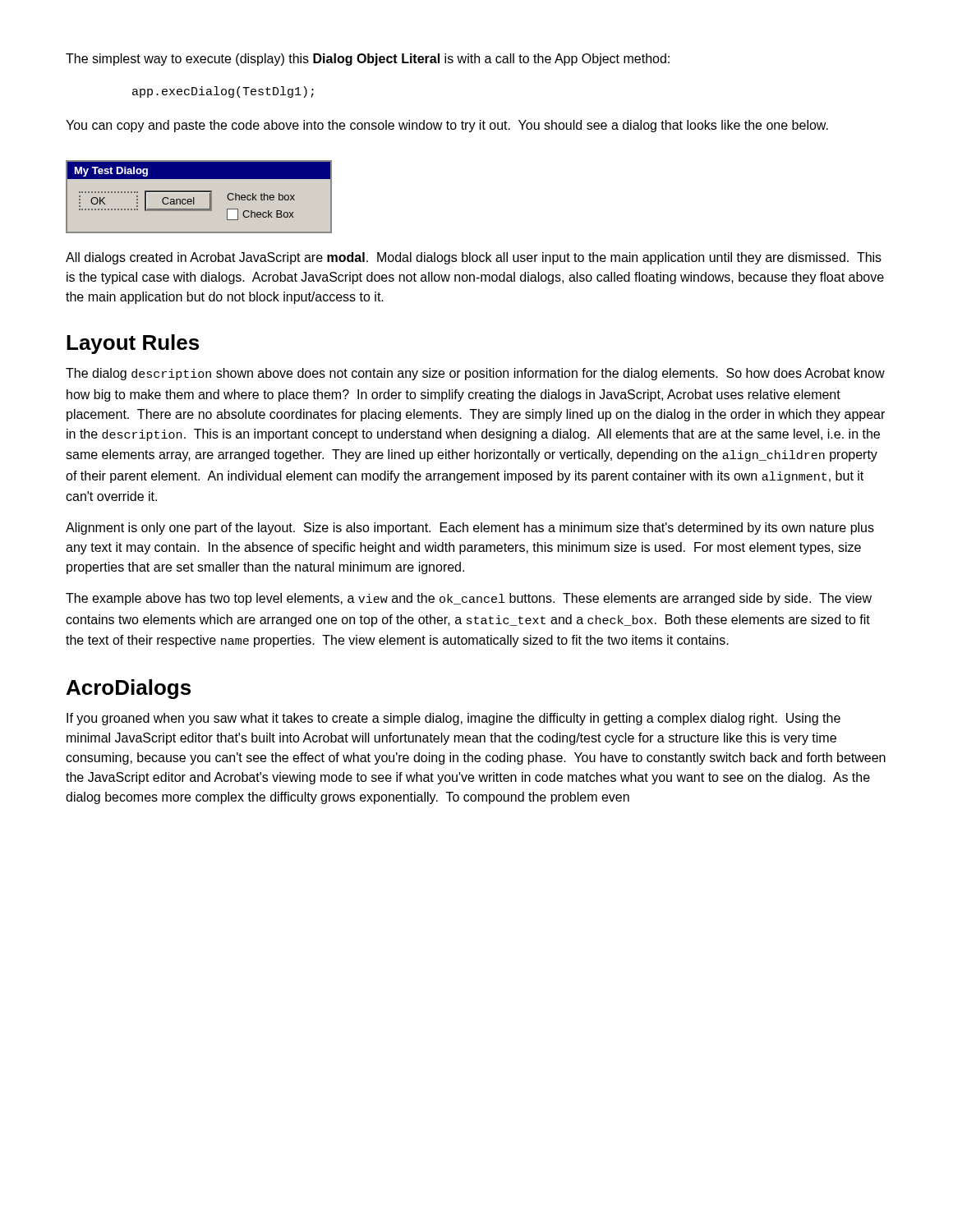Find the text block that reads "You can copy"
Screen dimensions: 1232x953
(x=447, y=125)
